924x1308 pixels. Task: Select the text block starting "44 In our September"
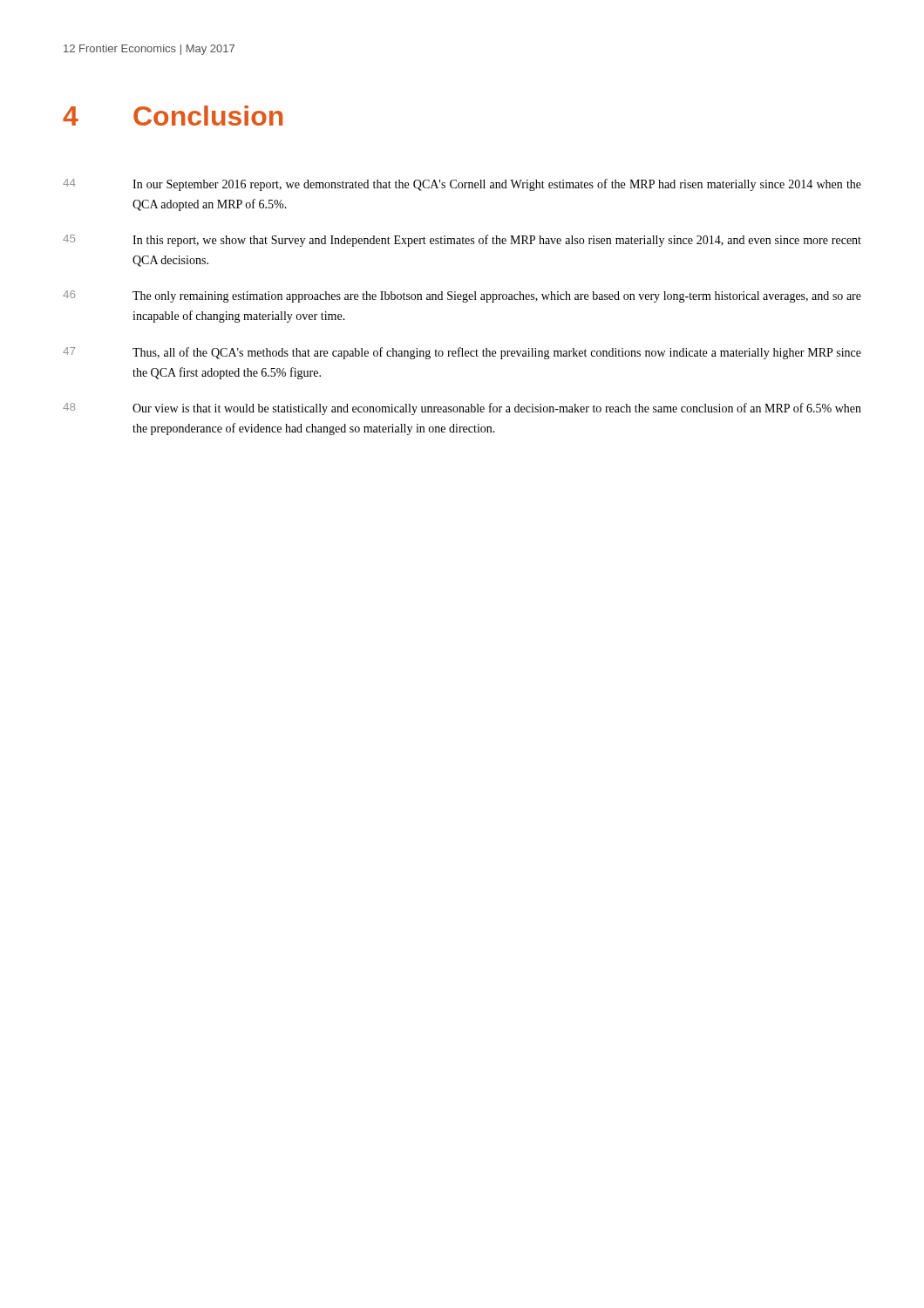pyautogui.click(x=462, y=194)
